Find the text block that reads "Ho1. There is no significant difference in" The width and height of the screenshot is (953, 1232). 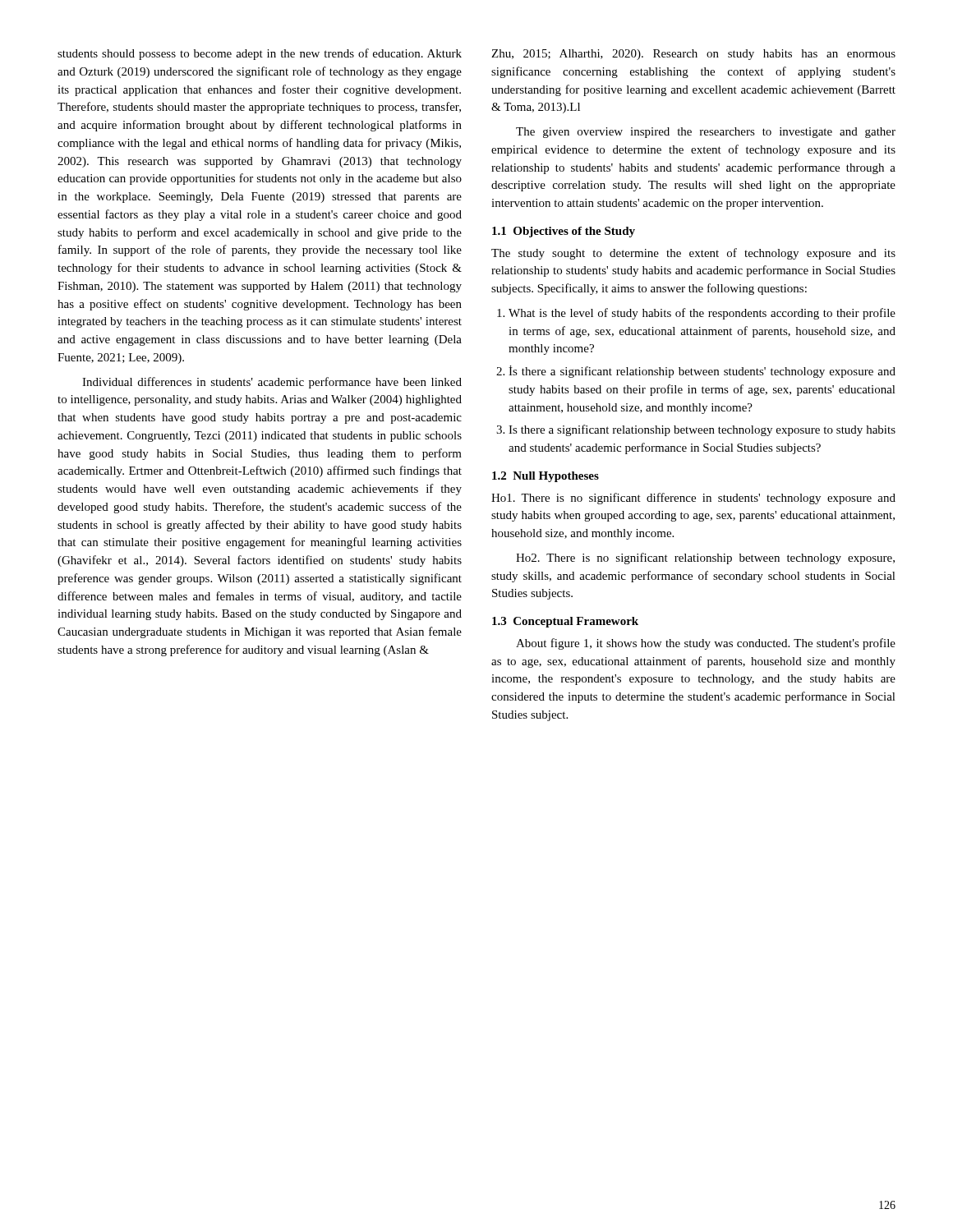tap(693, 516)
